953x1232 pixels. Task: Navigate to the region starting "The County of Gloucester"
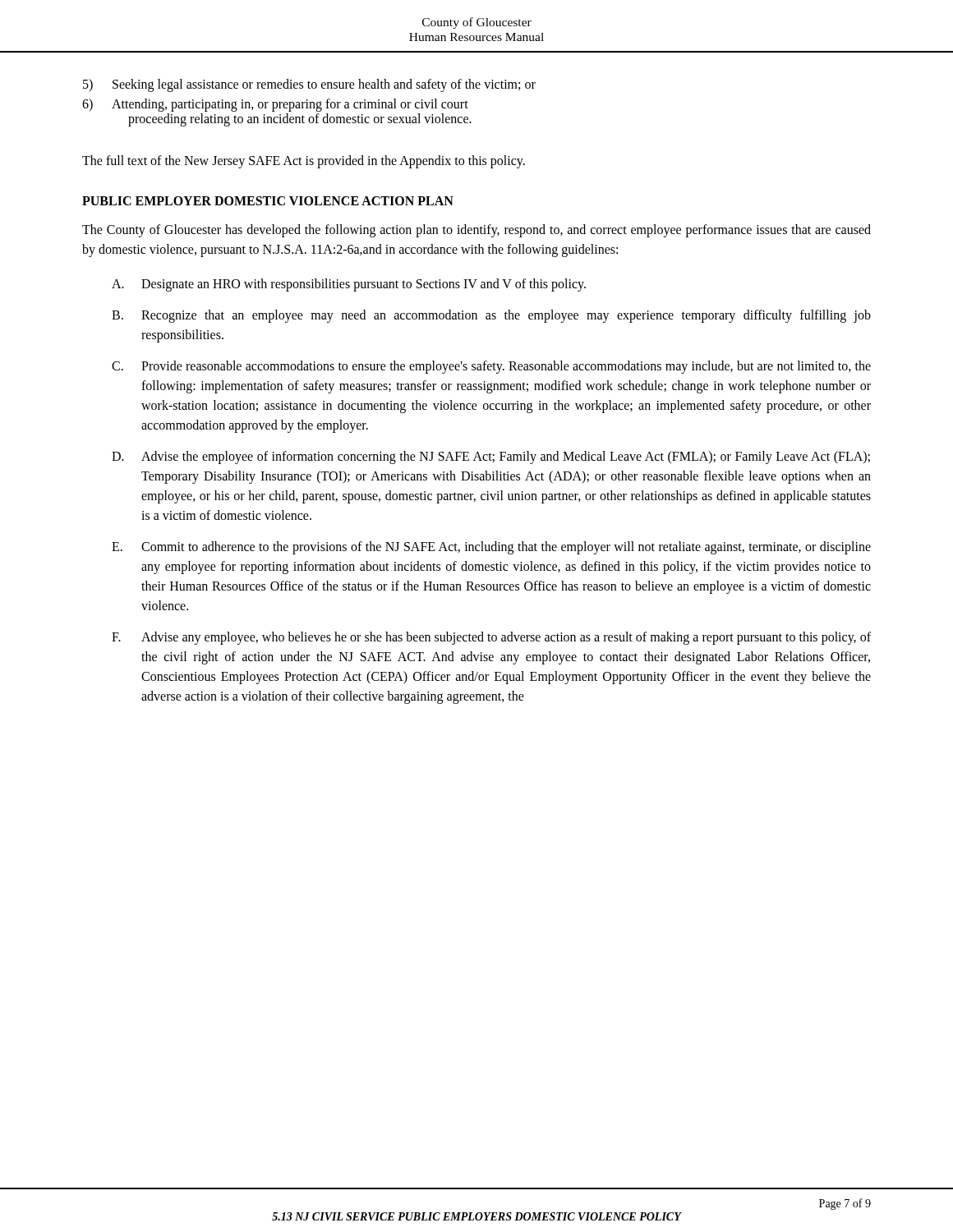[x=476, y=239]
